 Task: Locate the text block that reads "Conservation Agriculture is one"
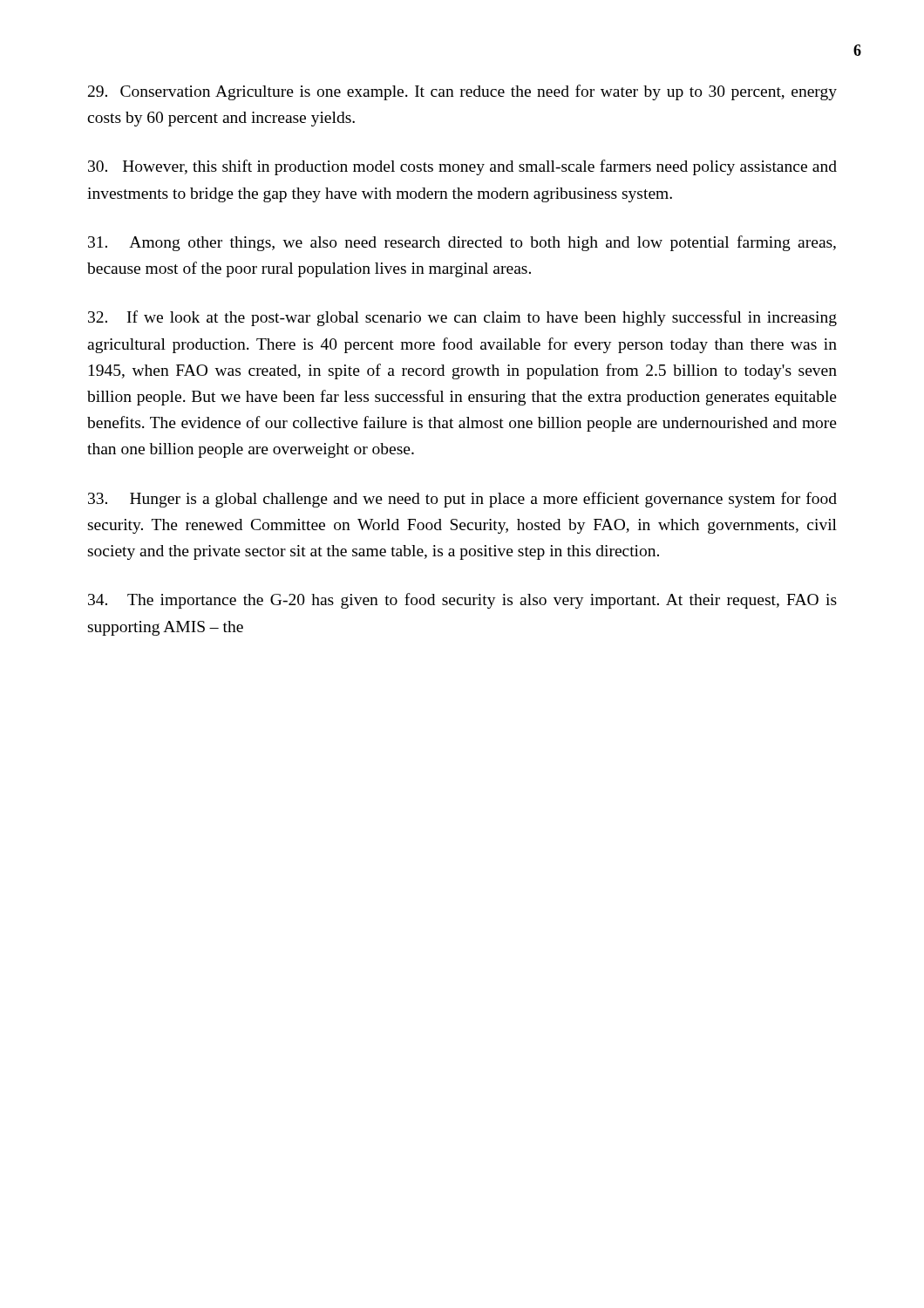[462, 104]
